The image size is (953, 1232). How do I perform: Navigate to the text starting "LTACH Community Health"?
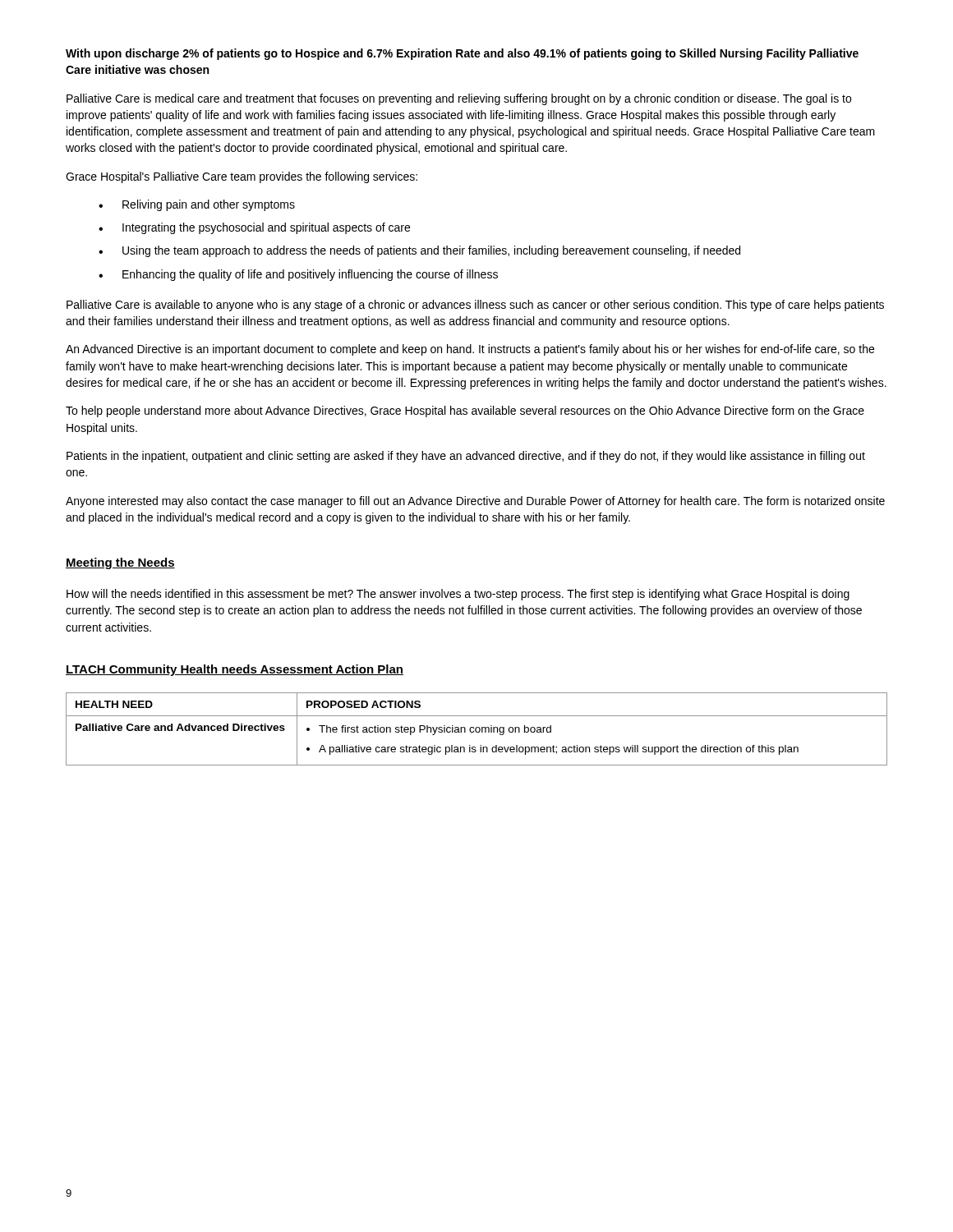pyautogui.click(x=235, y=669)
